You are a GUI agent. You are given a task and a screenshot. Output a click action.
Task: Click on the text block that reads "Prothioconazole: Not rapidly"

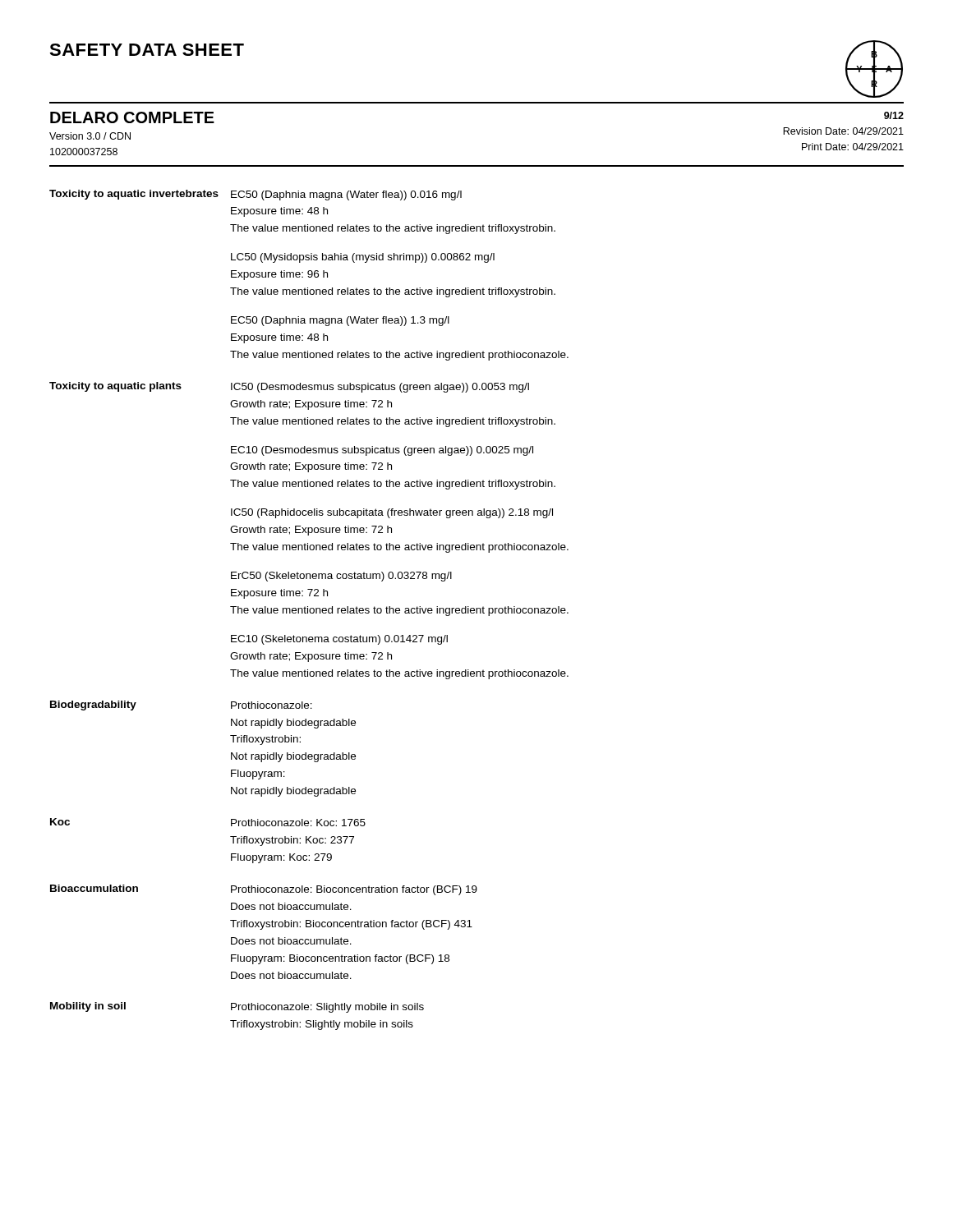pos(293,748)
